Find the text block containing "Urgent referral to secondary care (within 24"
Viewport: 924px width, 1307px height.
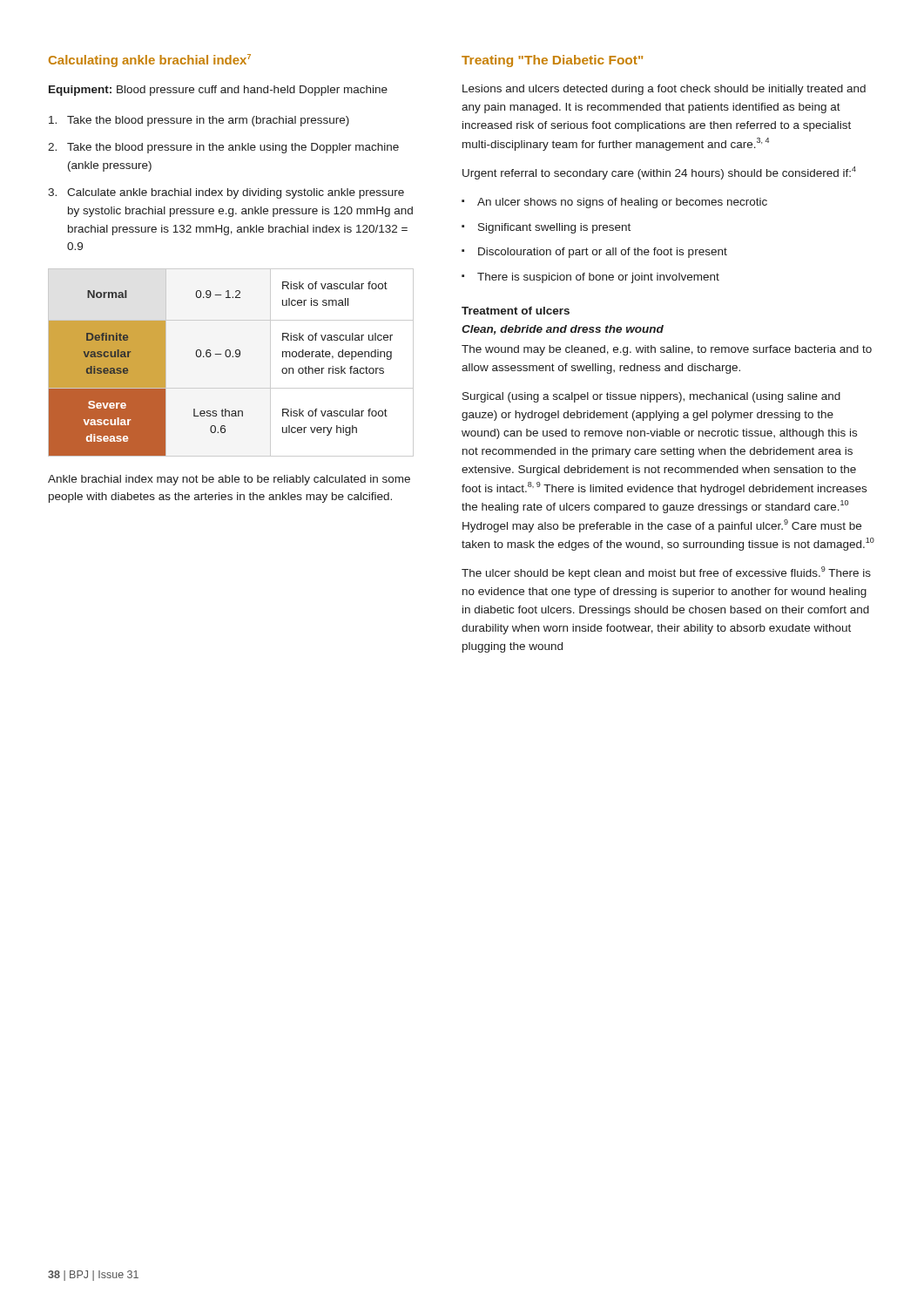(x=659, y=172)
